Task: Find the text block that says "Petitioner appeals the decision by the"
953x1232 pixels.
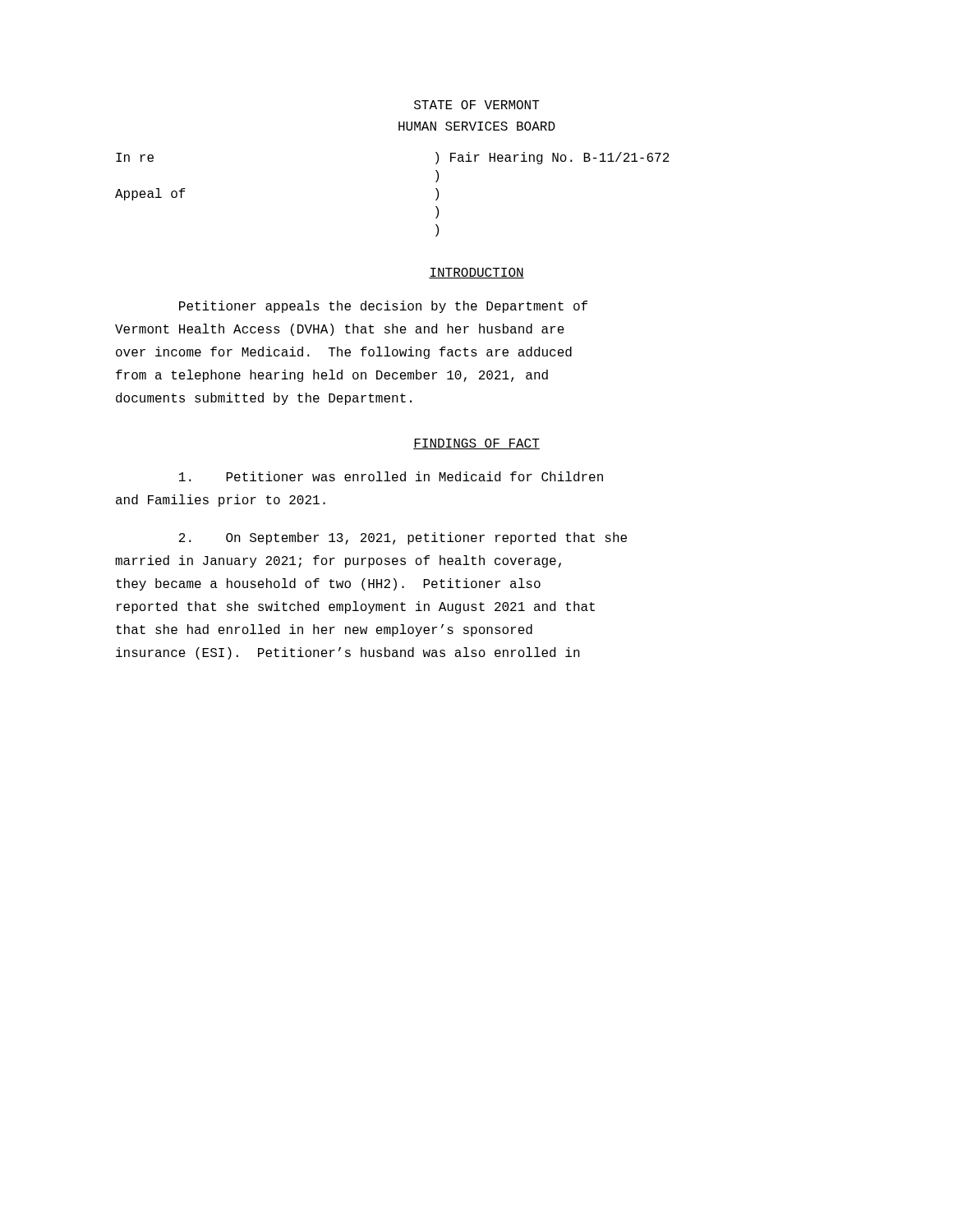Action: (x=352, y=353)
